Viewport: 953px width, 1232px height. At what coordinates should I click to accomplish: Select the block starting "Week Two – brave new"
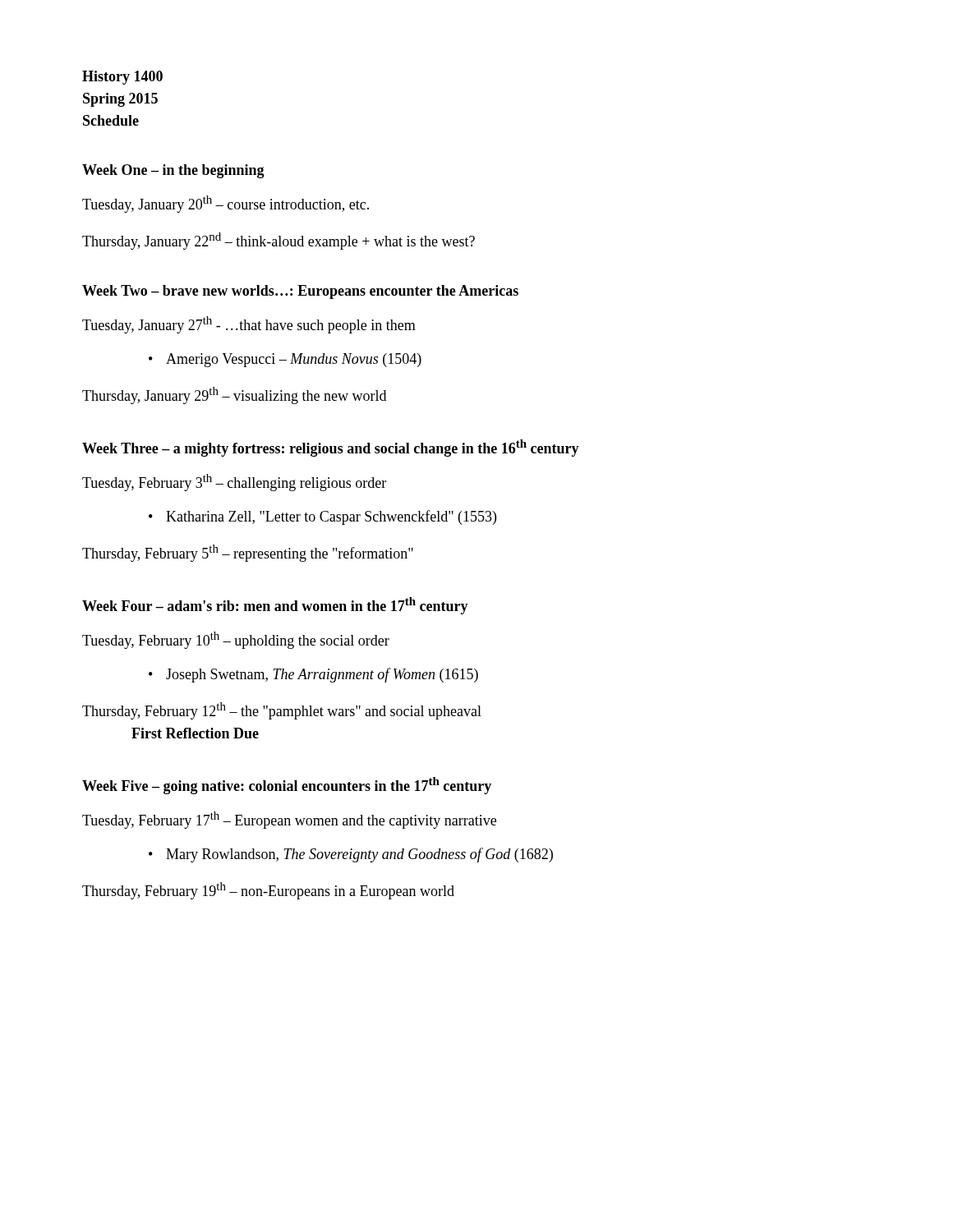pos(300,291)
